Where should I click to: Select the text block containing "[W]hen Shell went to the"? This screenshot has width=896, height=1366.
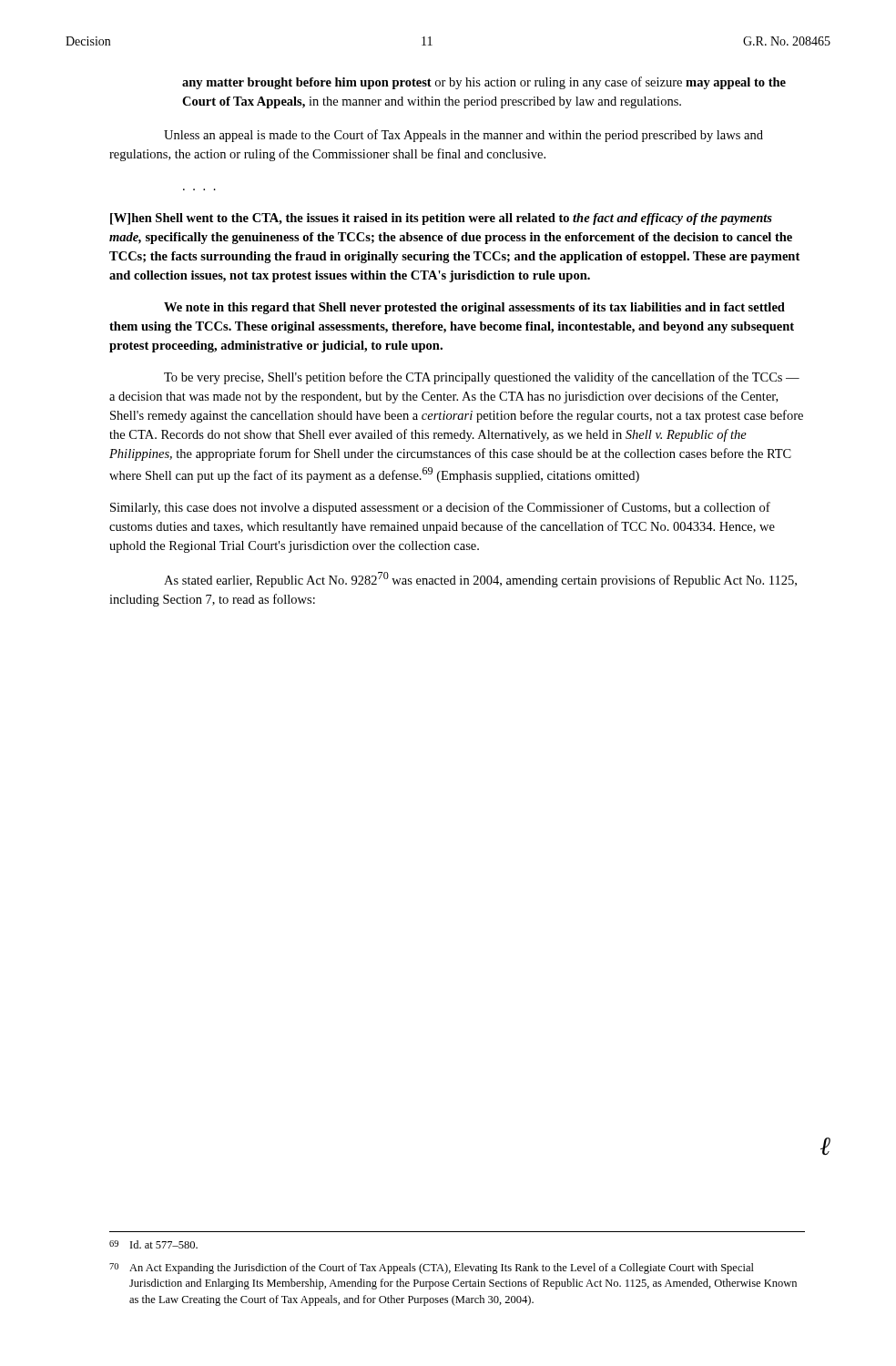(454, 246)
